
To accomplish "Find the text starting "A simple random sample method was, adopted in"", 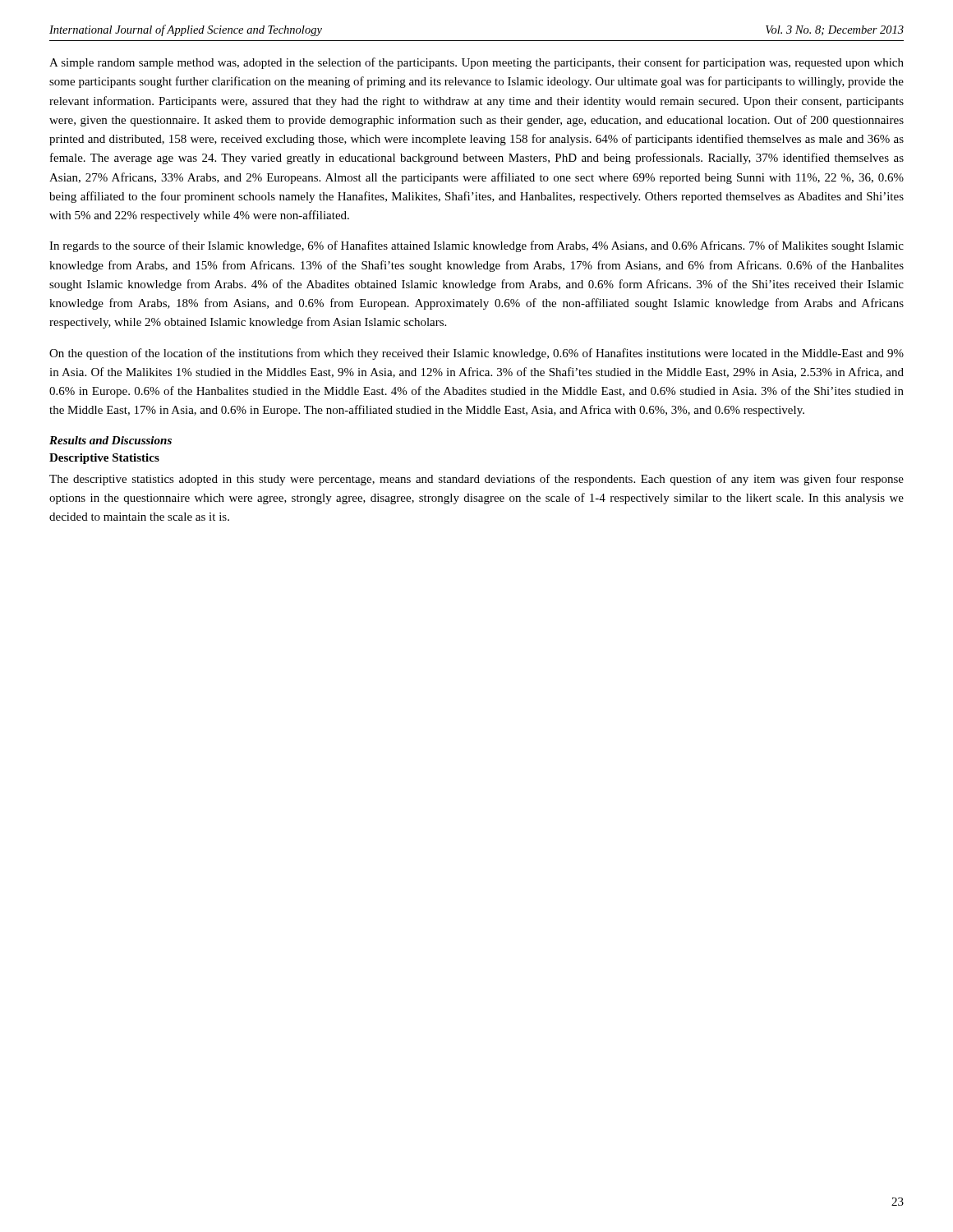I will pyautogui.click(x=476, y=139).
